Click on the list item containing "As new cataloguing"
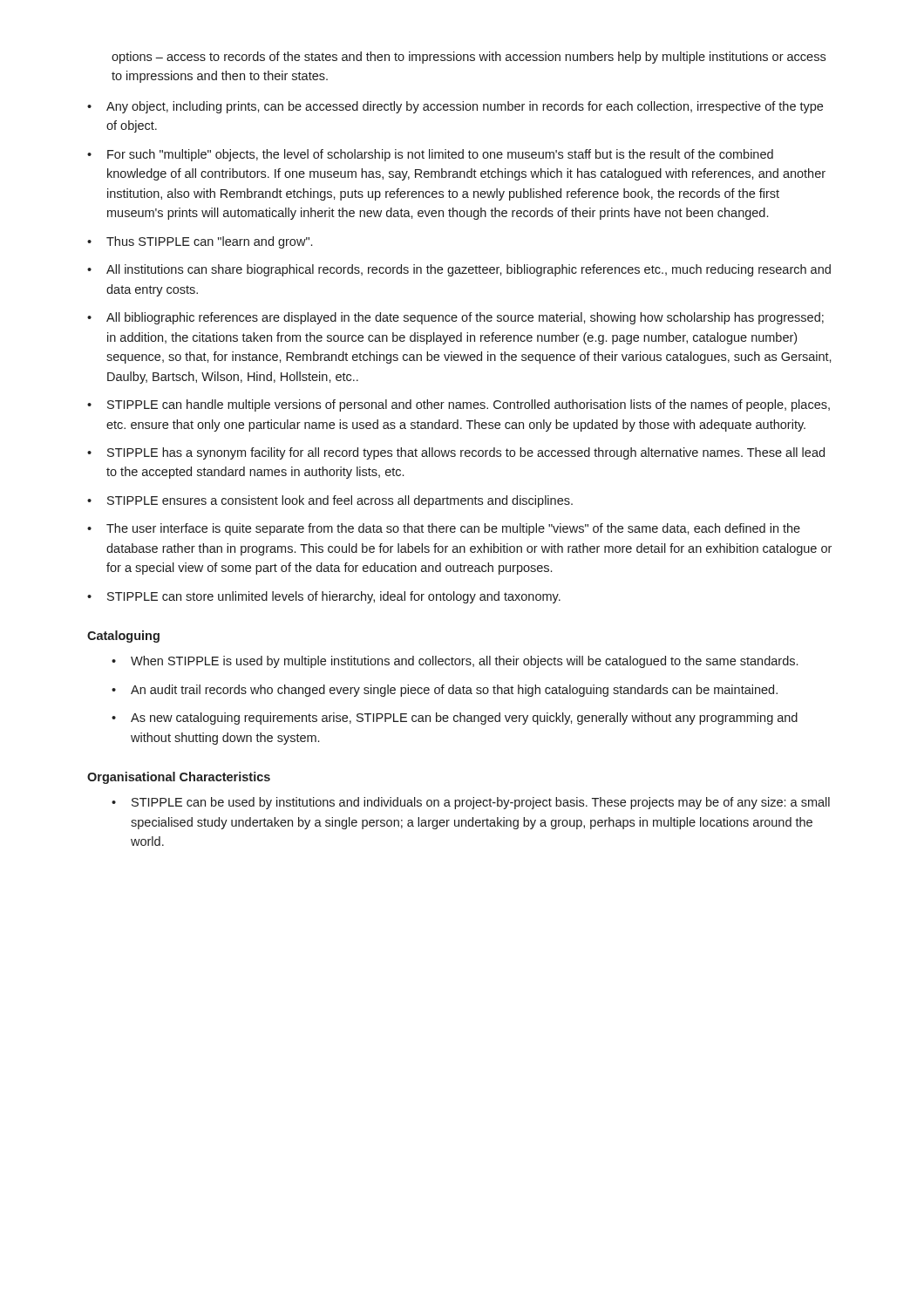 [474, 728]
